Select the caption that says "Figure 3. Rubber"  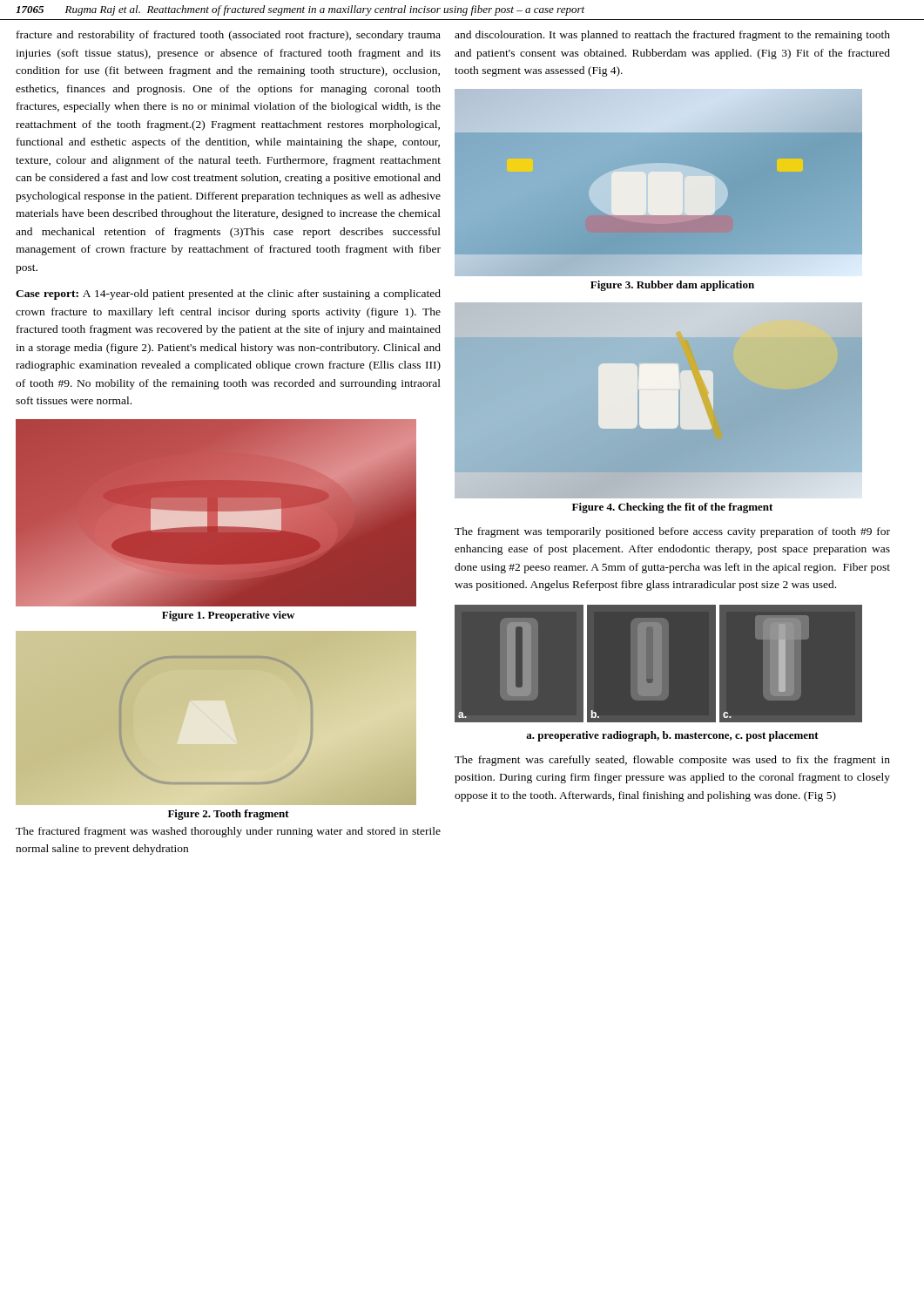pyautogui.click(x=672, y=284)
